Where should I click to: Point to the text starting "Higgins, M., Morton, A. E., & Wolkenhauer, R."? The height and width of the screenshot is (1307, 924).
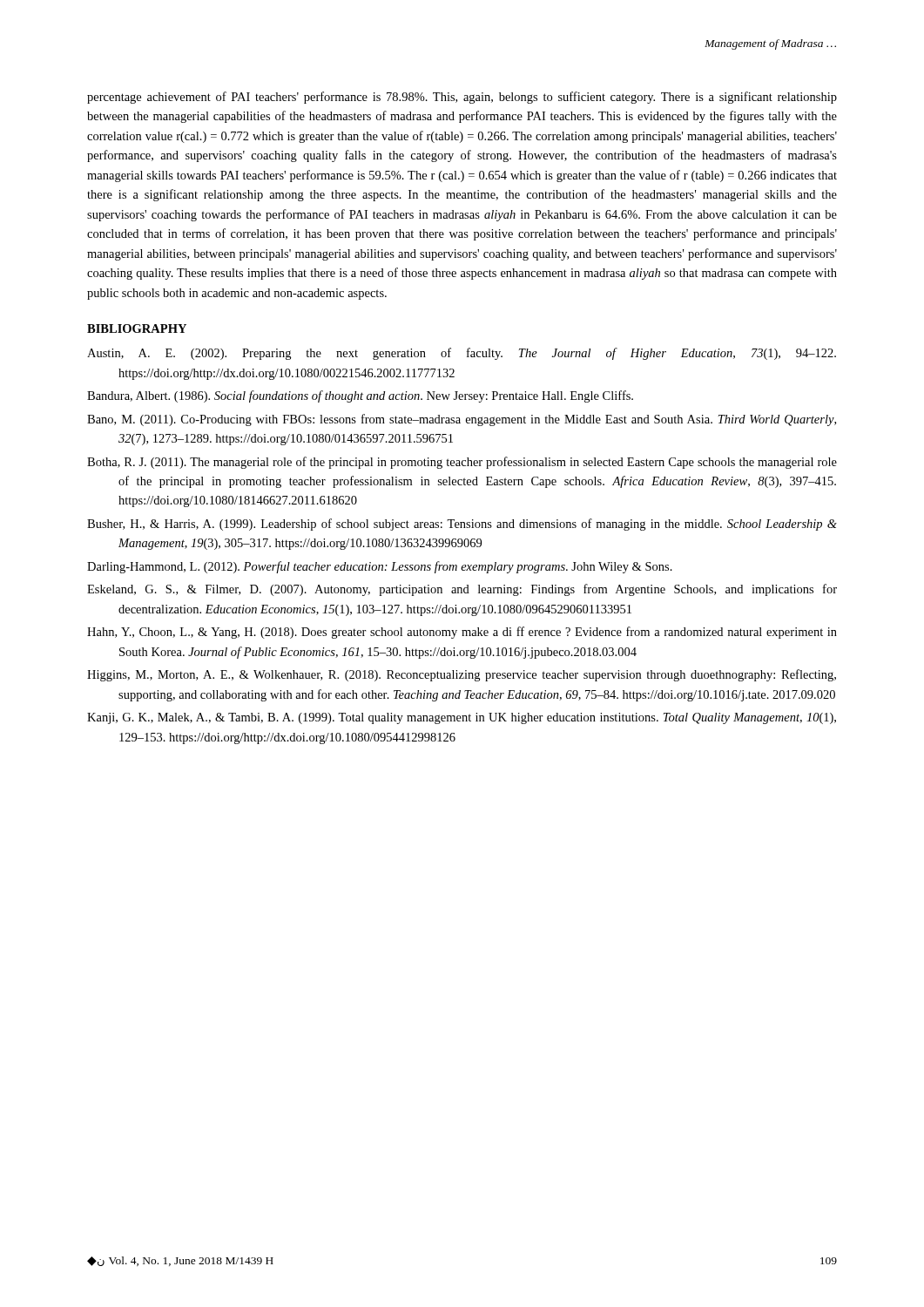[462, 684]
